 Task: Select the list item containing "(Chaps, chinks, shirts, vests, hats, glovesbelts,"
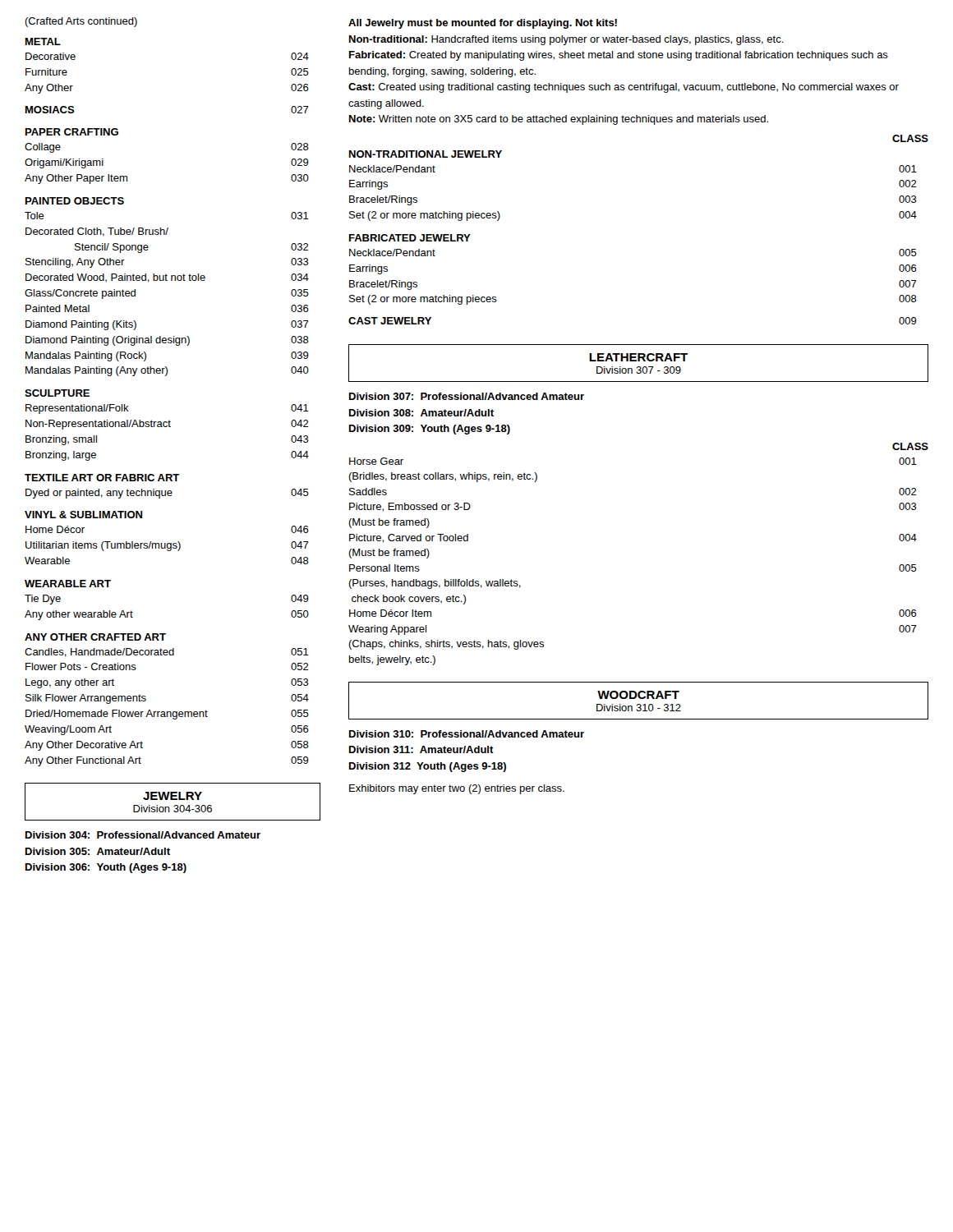tap(446, 651)
